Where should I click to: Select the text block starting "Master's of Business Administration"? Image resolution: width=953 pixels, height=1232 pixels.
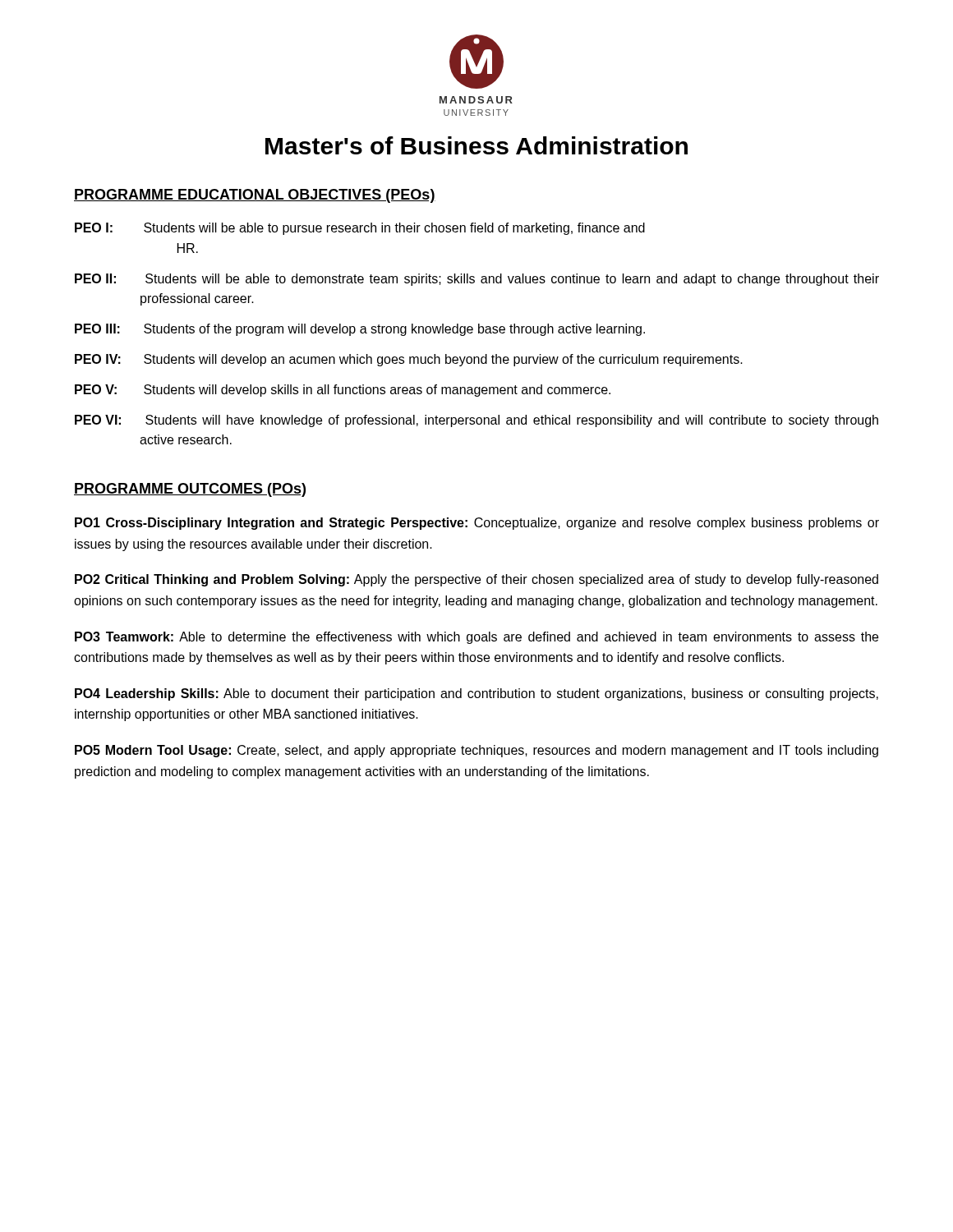point(476,146)
